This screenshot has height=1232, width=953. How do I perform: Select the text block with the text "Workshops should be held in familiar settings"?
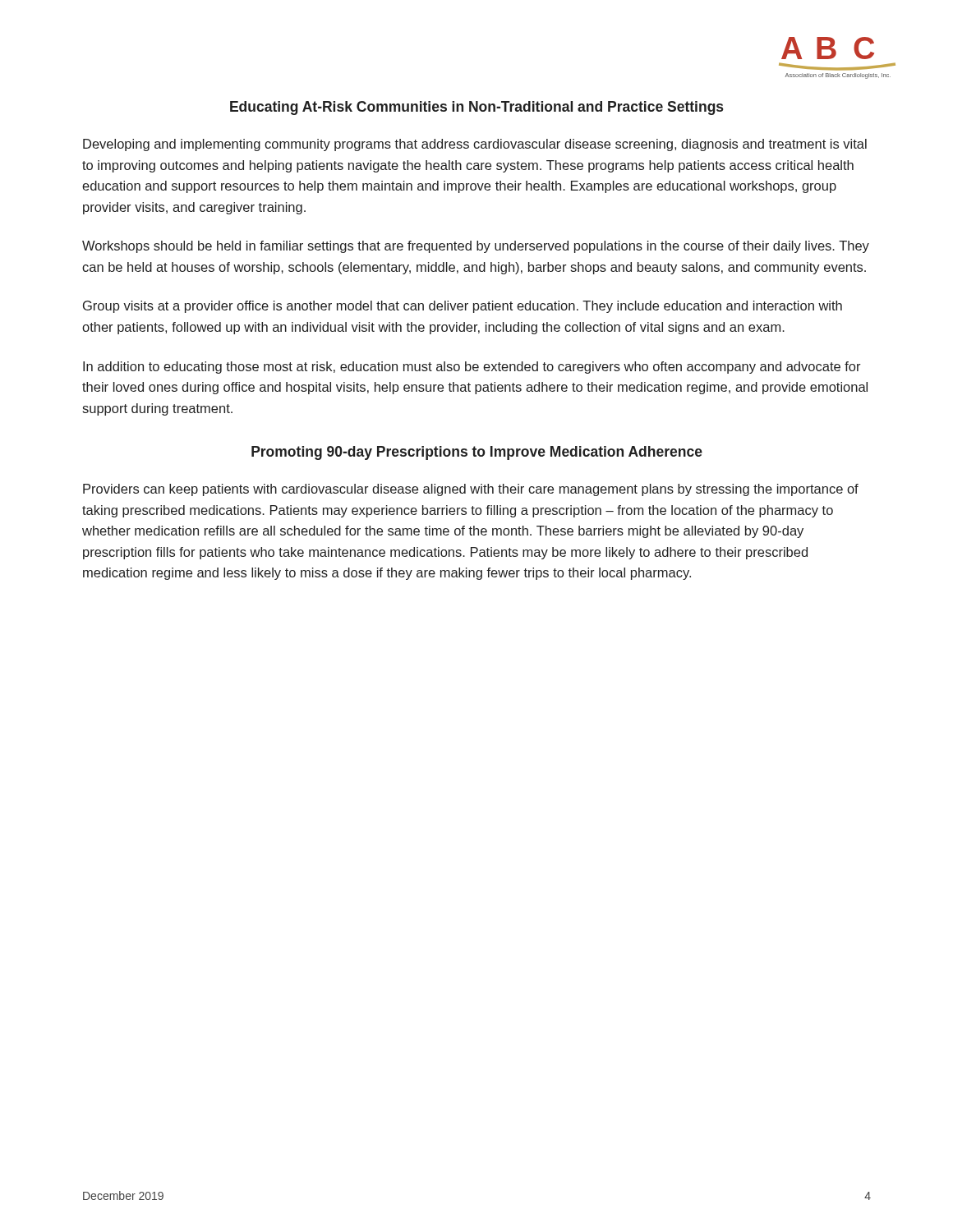coord(476,256)
